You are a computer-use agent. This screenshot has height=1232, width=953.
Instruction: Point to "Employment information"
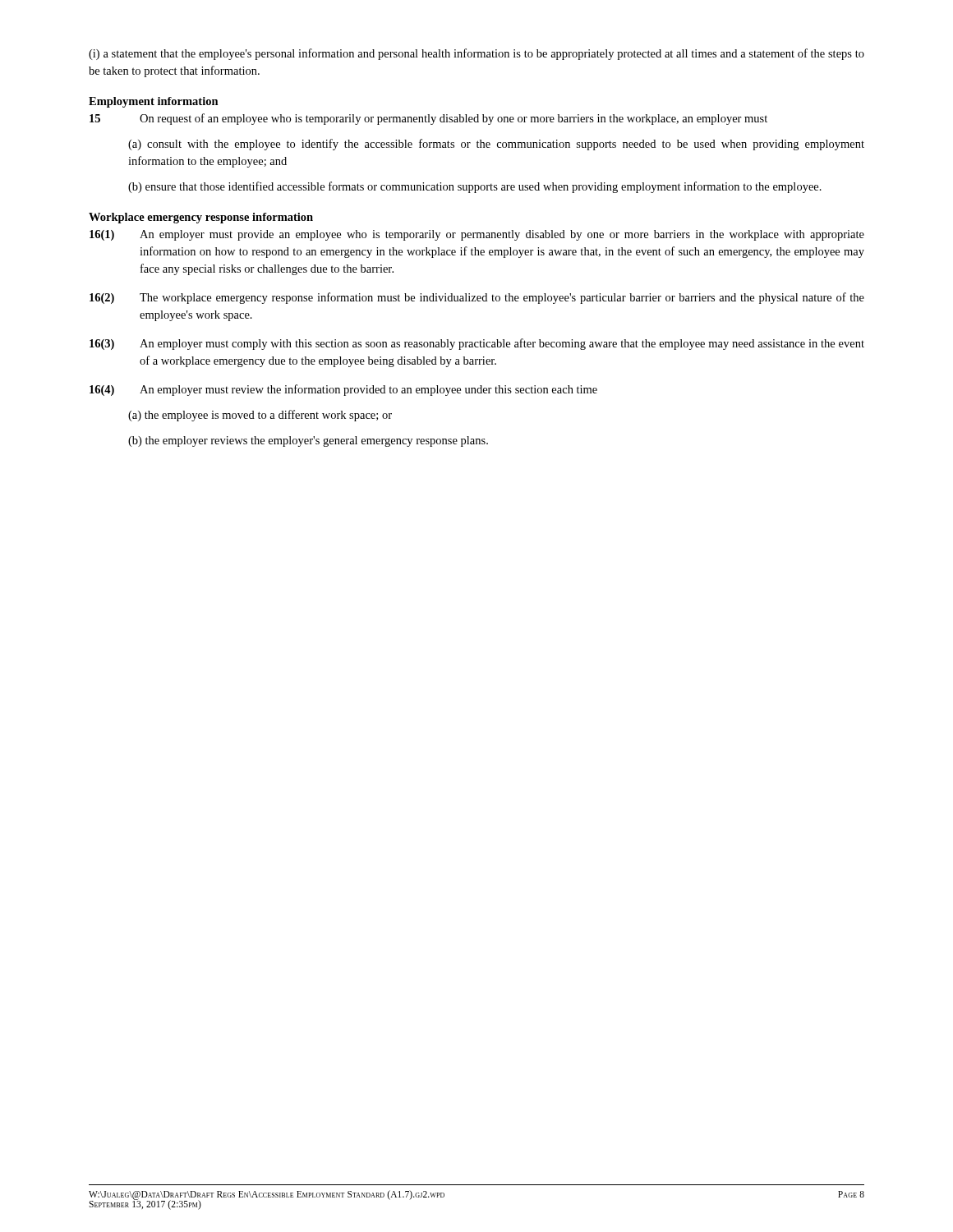tap(153, 101)
